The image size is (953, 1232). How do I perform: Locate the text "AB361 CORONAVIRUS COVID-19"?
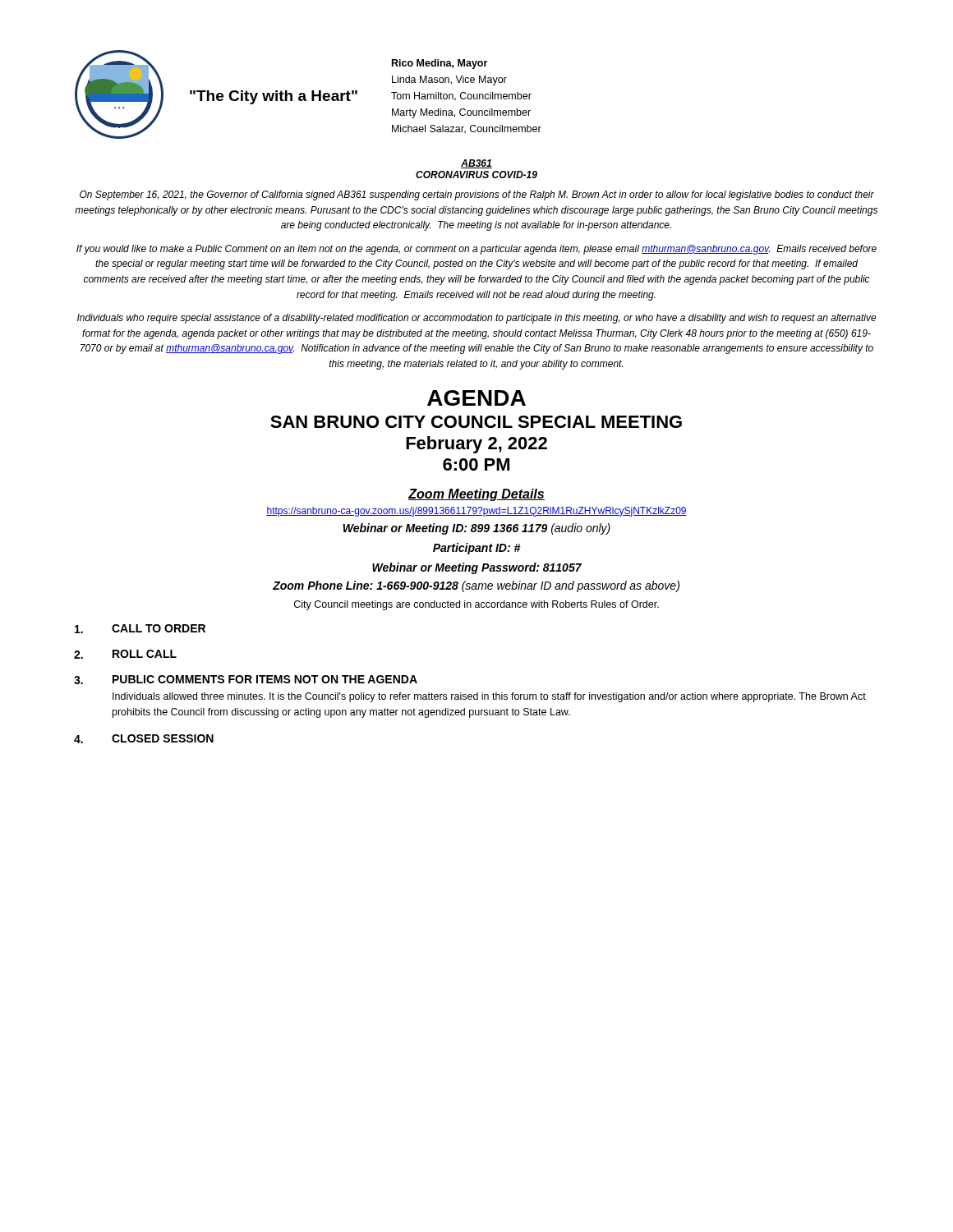click(476, 169)
